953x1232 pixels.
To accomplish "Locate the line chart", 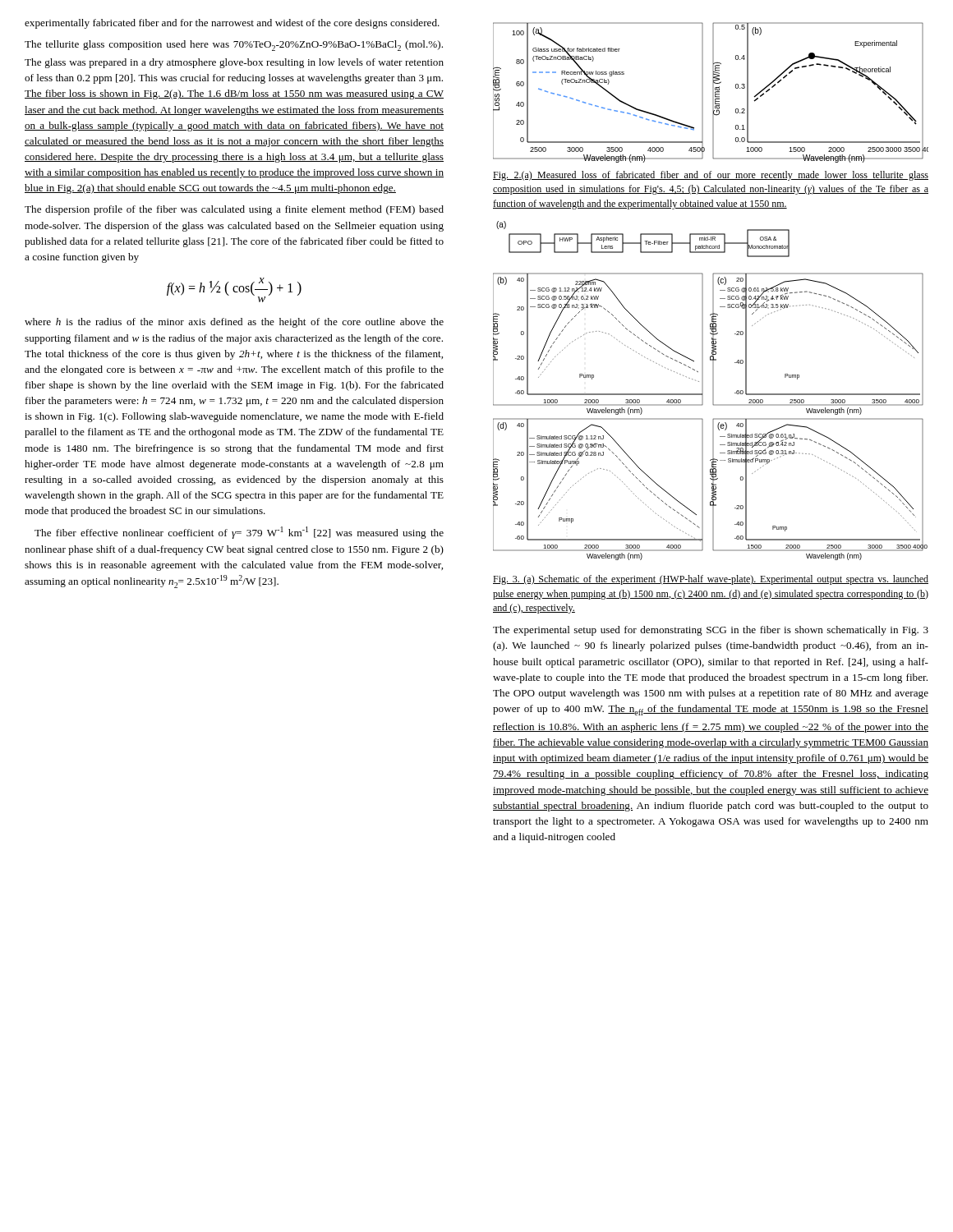I will point(711,91).
